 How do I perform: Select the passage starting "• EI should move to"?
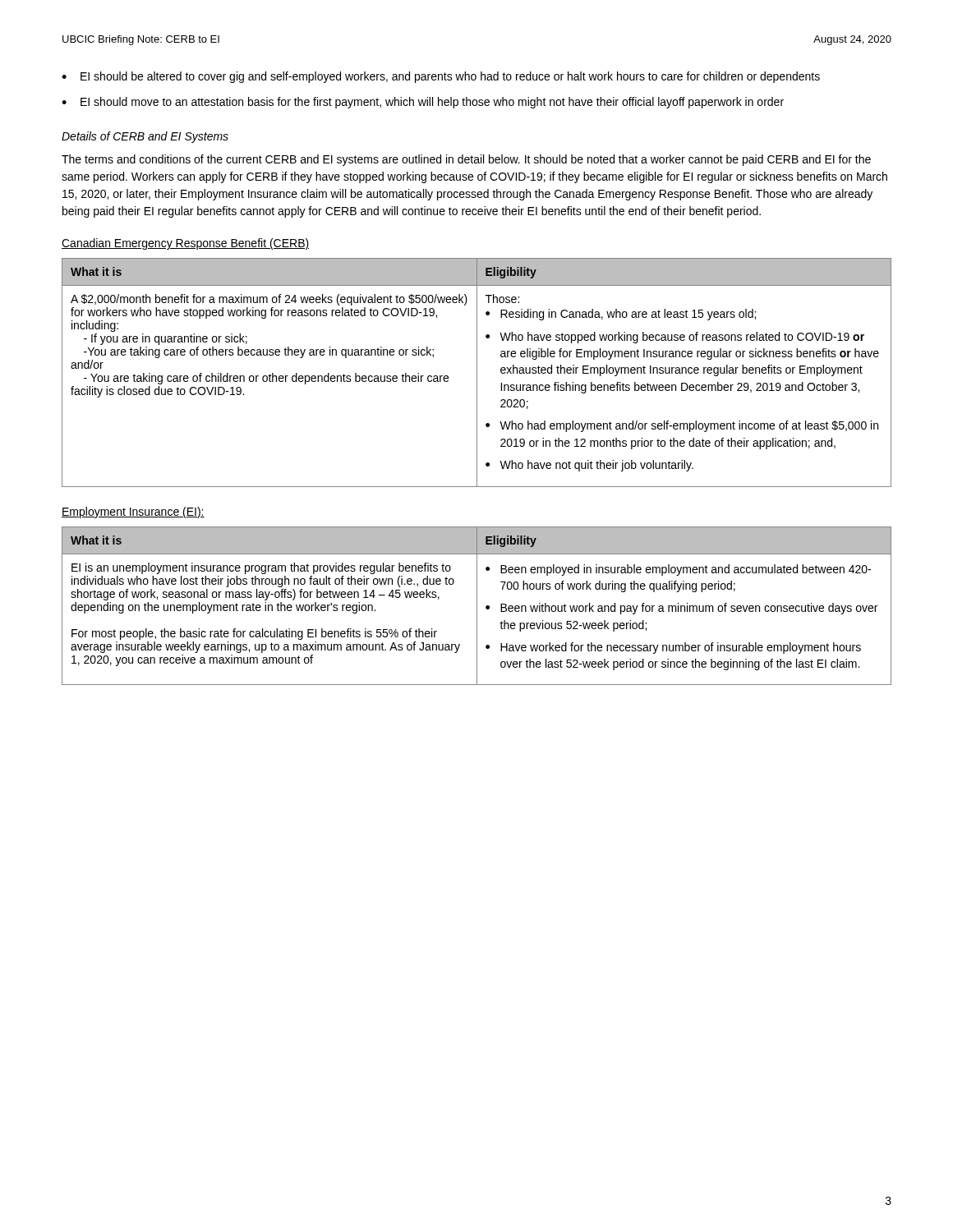[476, 103]
